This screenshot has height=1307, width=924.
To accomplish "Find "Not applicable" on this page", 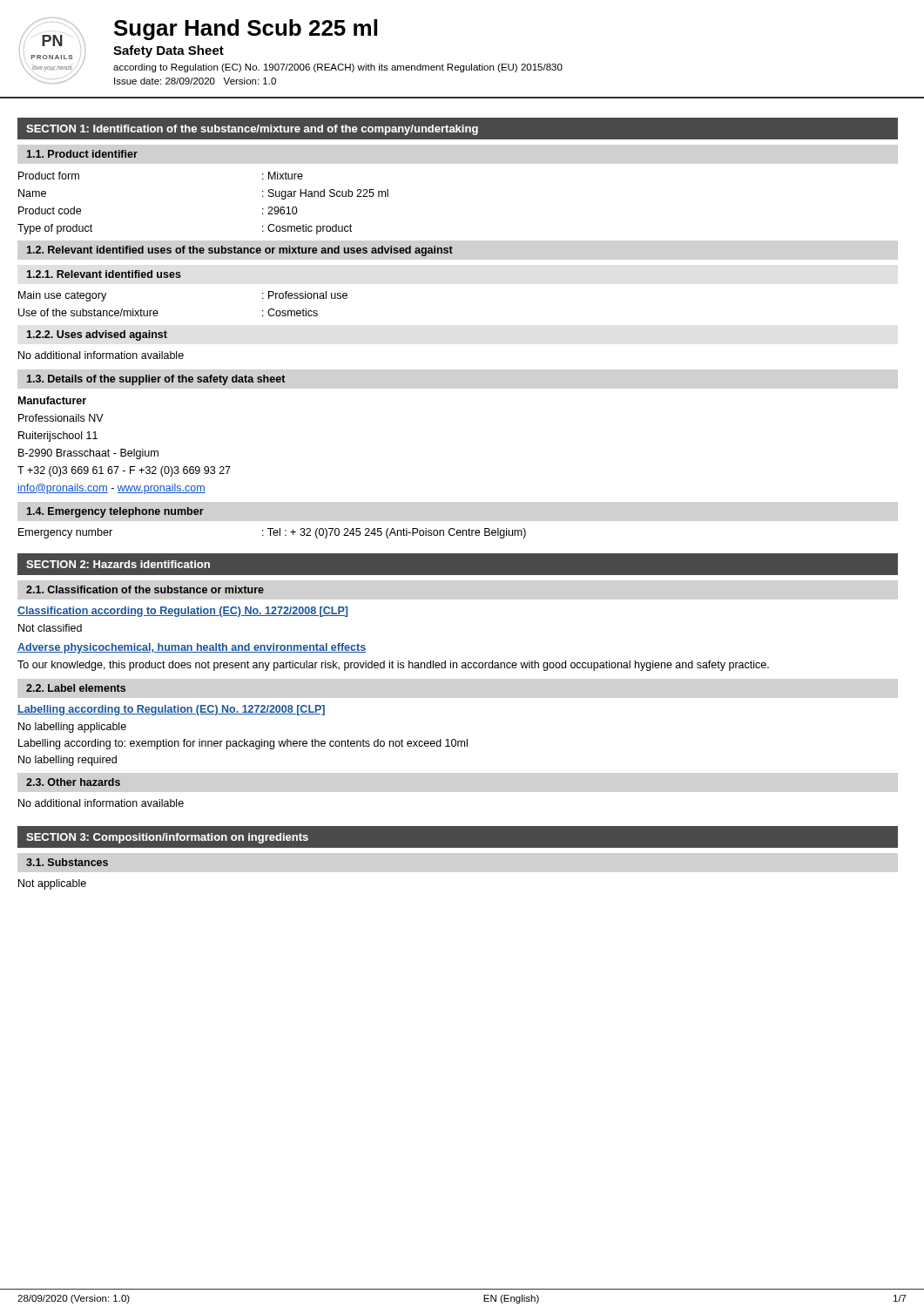I will tap(52, 884).
